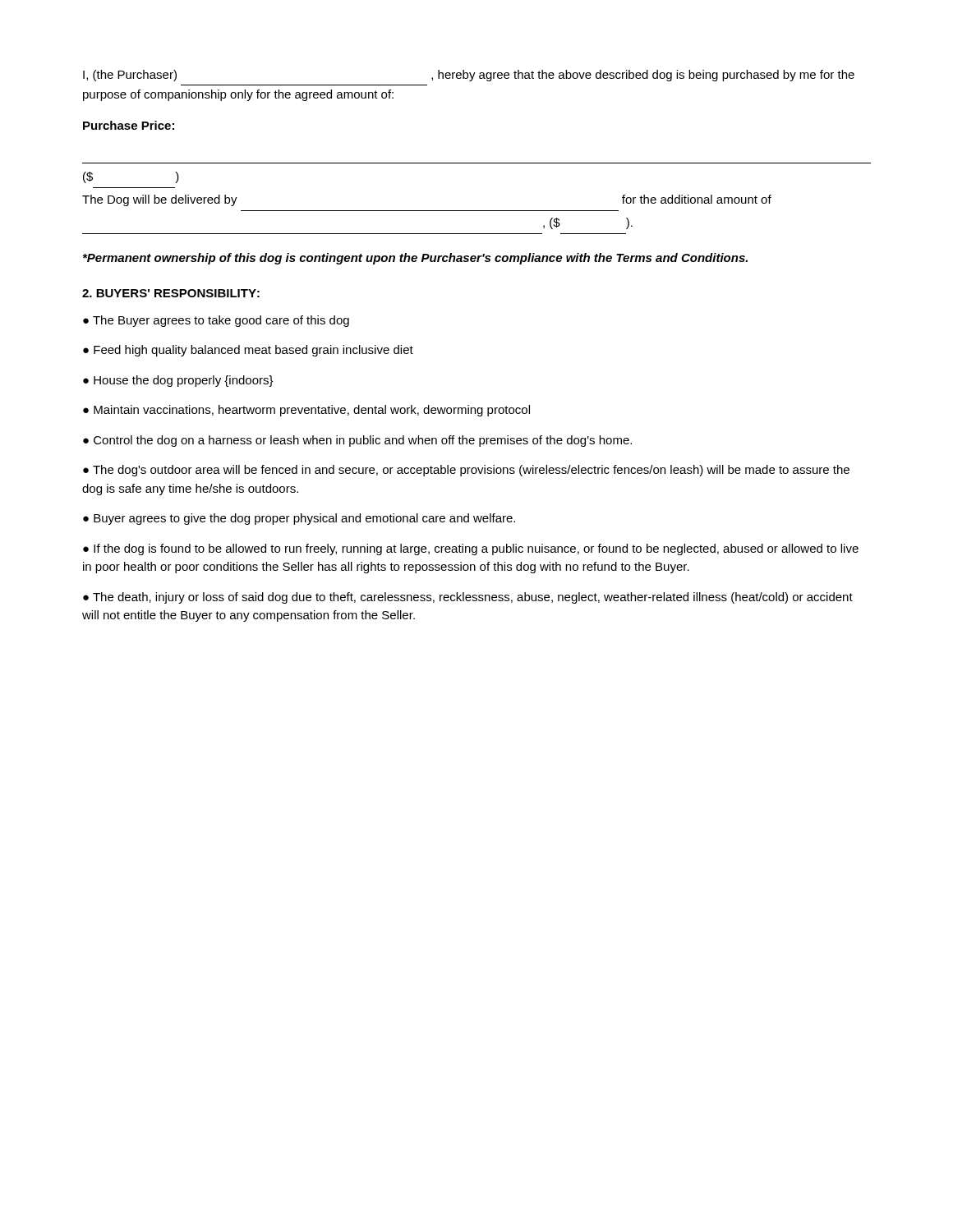
Task: Locate the block of text that opens with "● The death, injury or loss of said"
Action: coord(467,606)
